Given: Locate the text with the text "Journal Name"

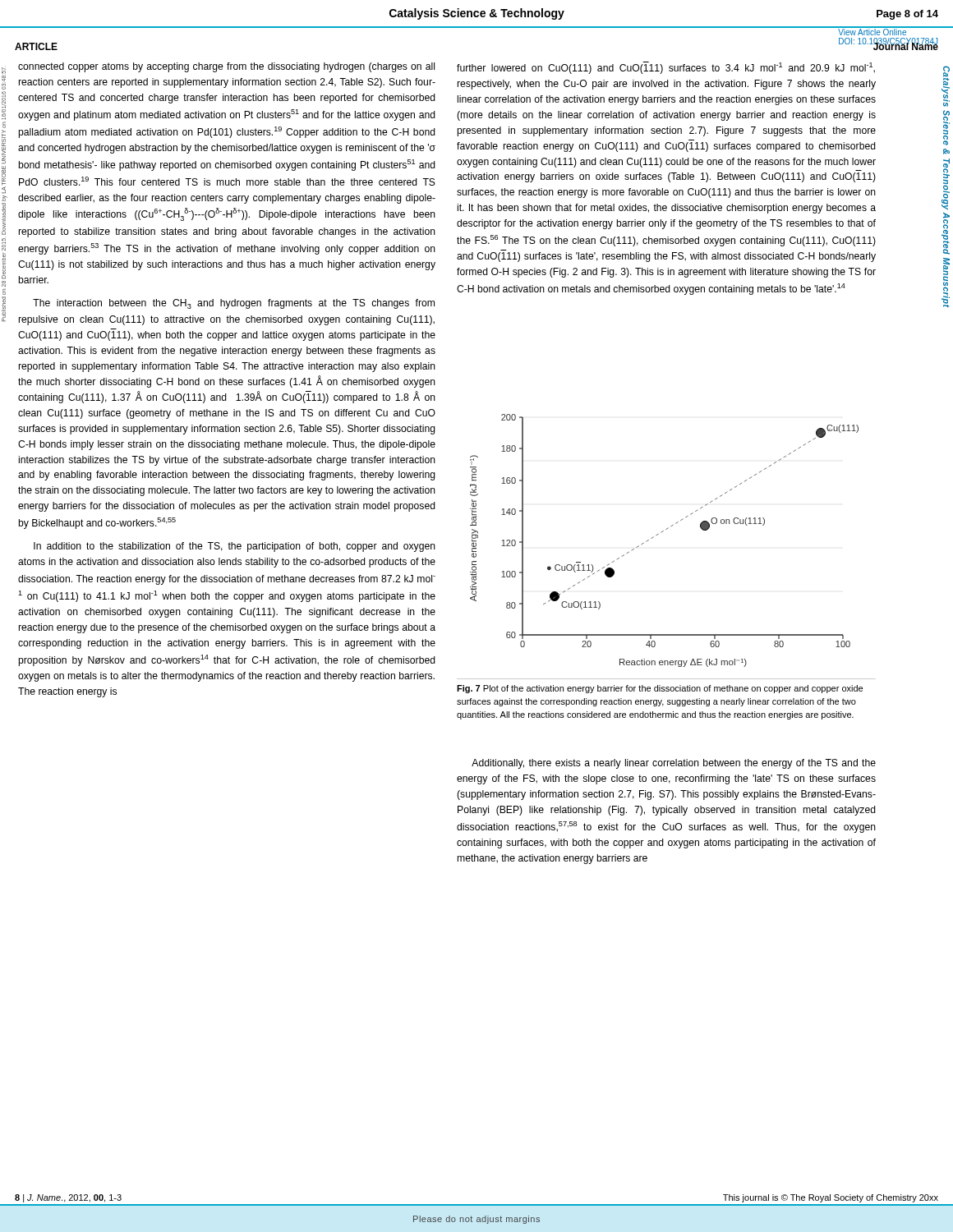Looking at the screenshot, I should 906,47.
